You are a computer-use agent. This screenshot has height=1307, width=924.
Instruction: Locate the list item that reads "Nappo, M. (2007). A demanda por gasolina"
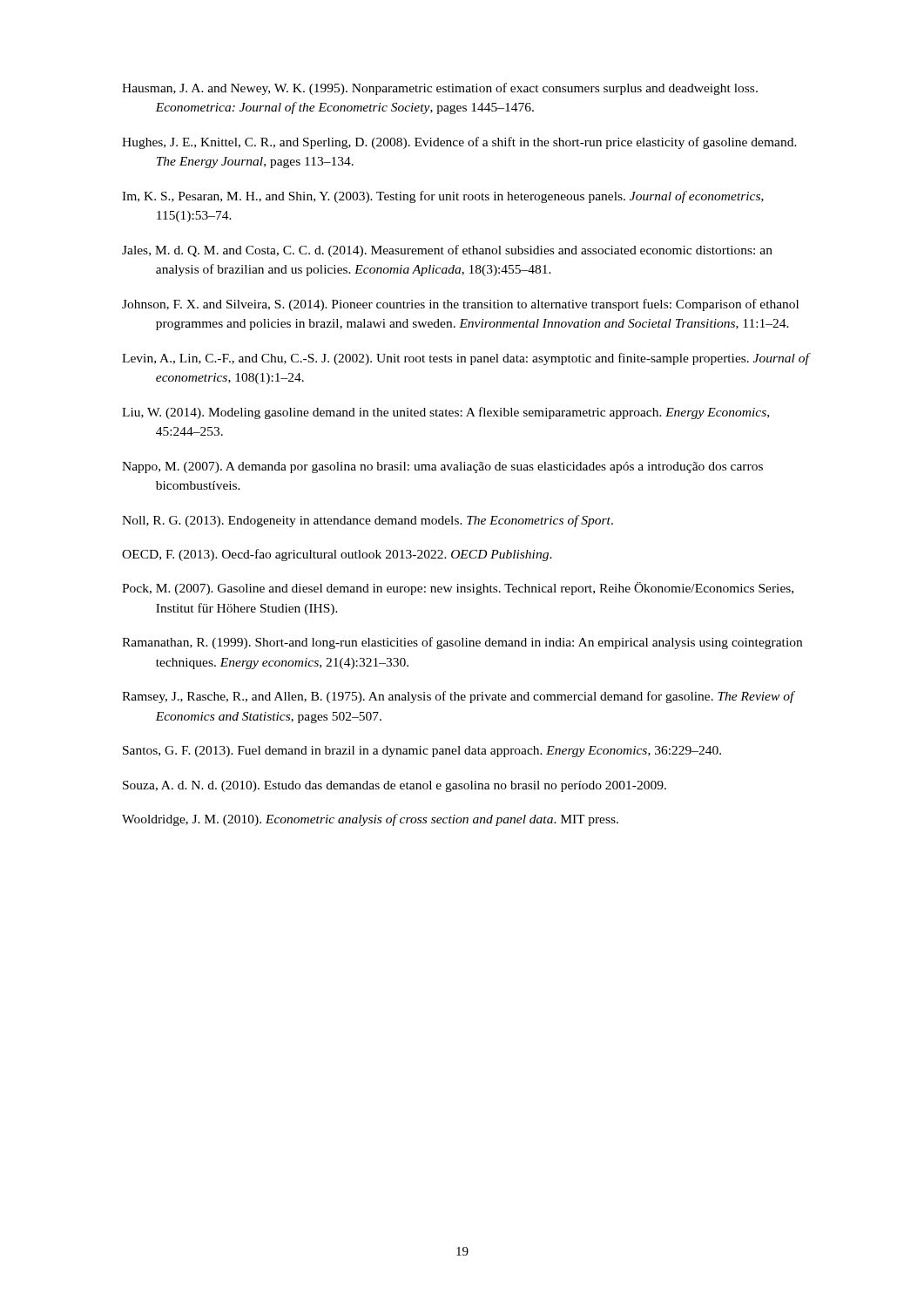pyautogui.click(x=466, y=476)
